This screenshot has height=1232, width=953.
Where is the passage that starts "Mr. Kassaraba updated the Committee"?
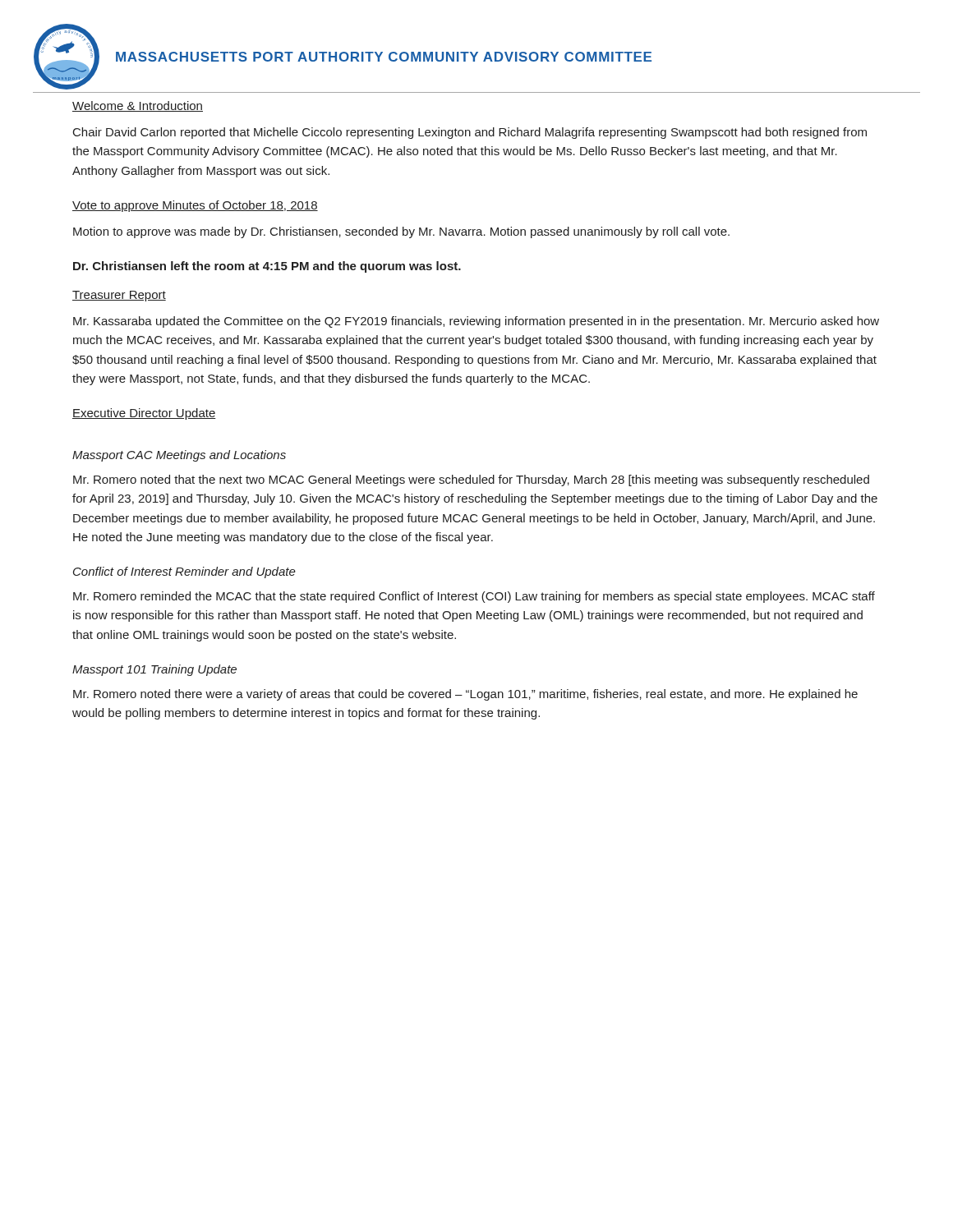476,349
